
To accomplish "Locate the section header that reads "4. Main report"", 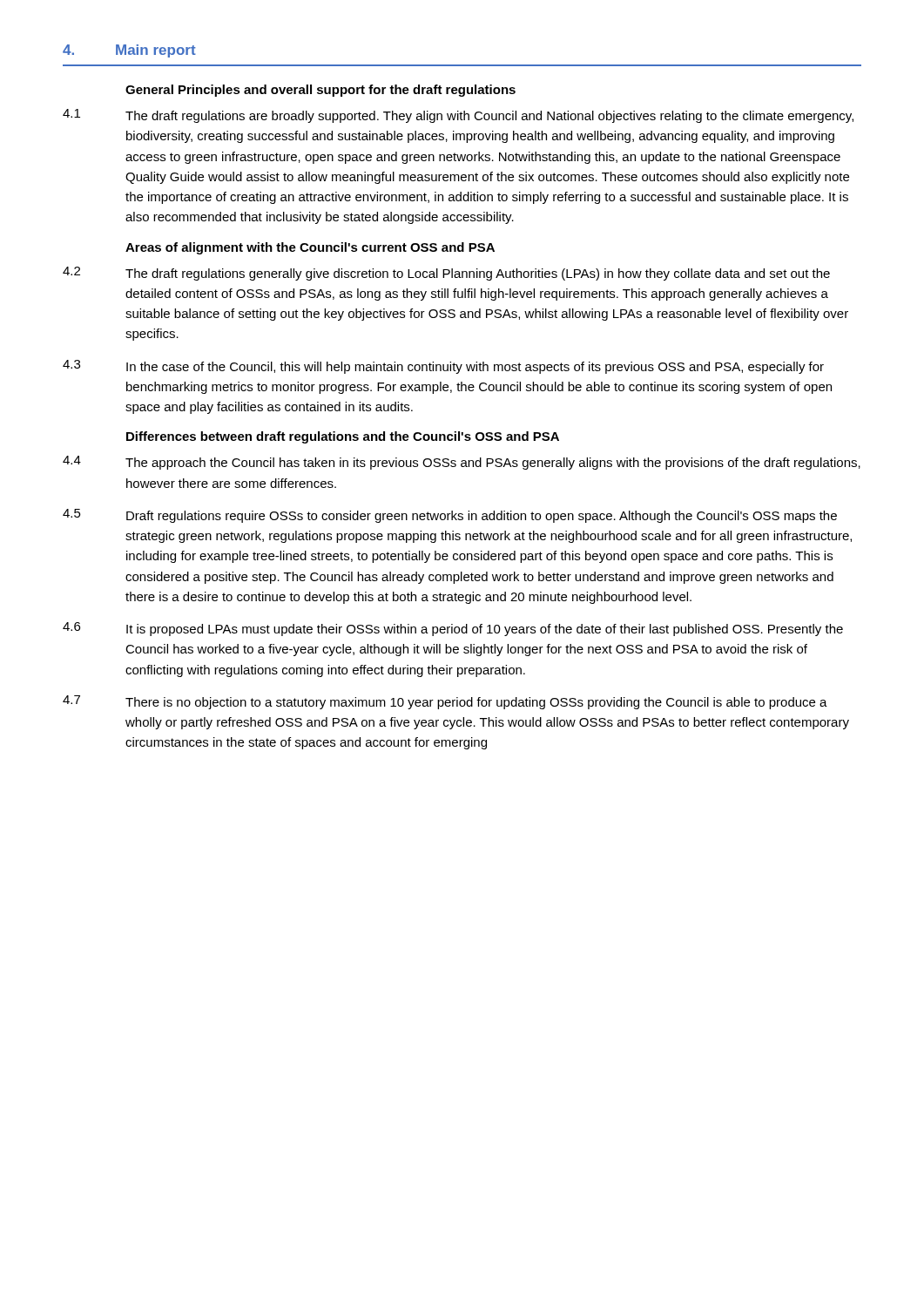I will click(129, 51).
